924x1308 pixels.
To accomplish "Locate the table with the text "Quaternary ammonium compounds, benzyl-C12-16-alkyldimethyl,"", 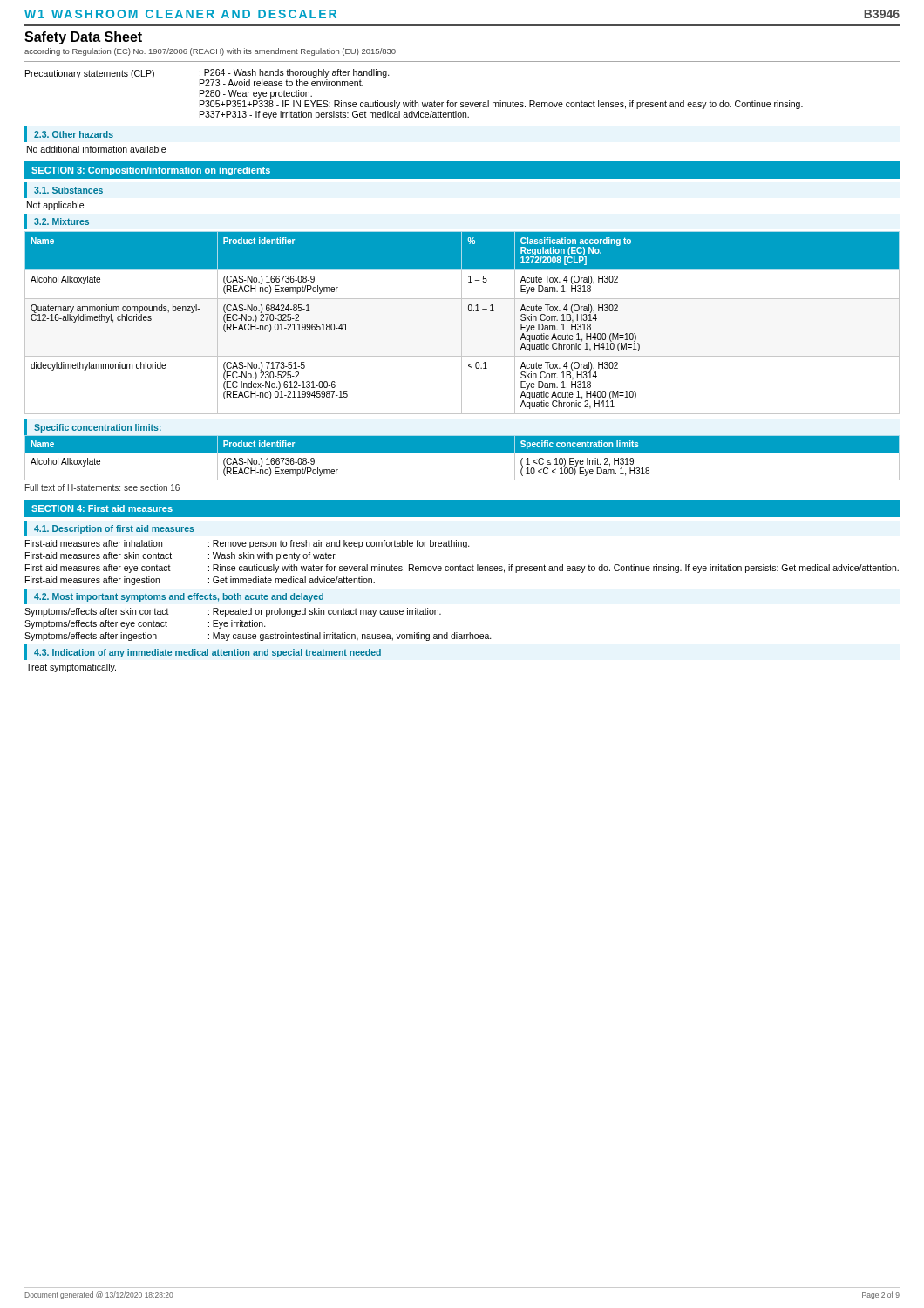I will tap(462, 323).
